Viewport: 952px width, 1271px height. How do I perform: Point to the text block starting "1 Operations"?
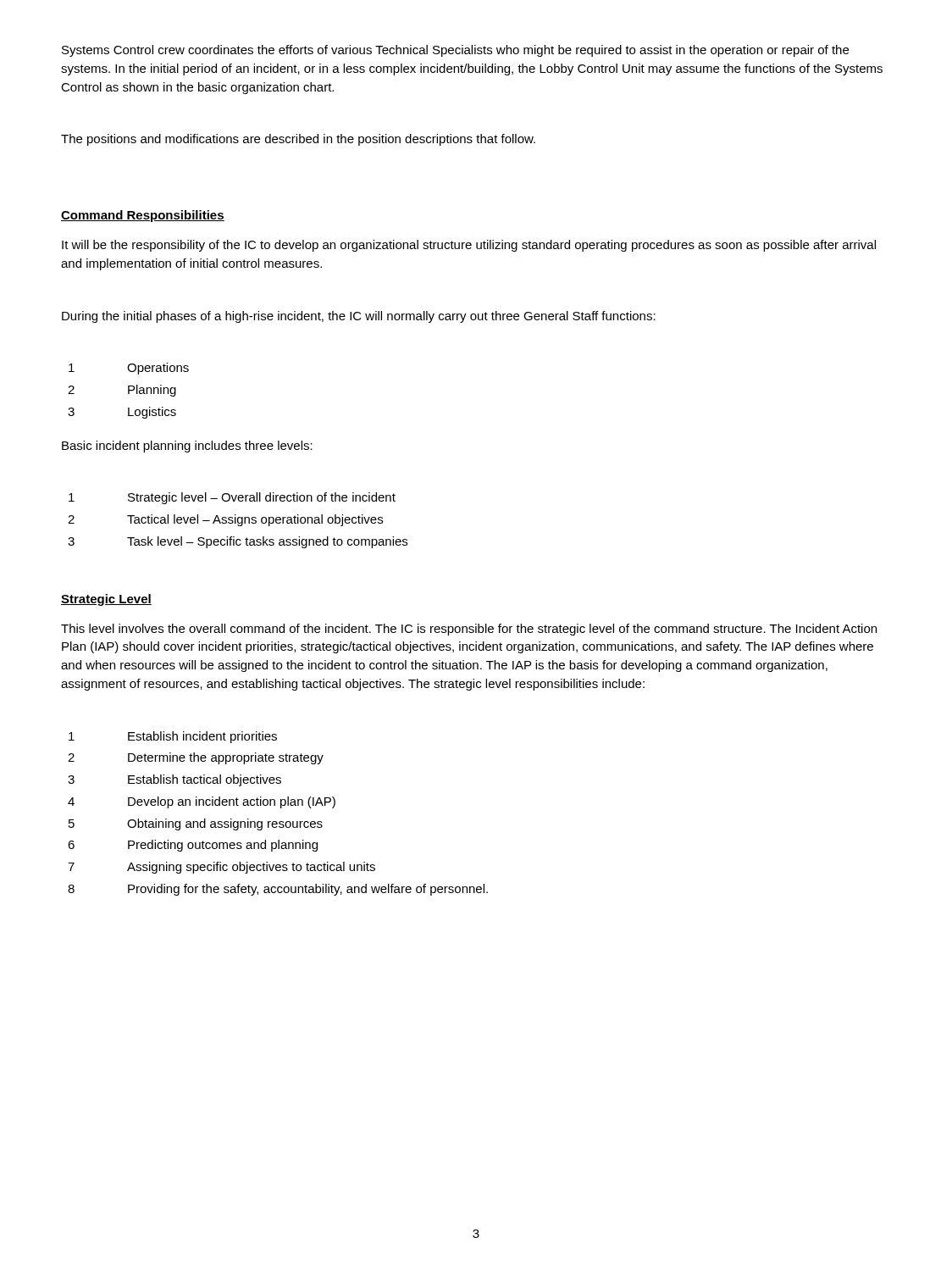click(x=129, y=369)
